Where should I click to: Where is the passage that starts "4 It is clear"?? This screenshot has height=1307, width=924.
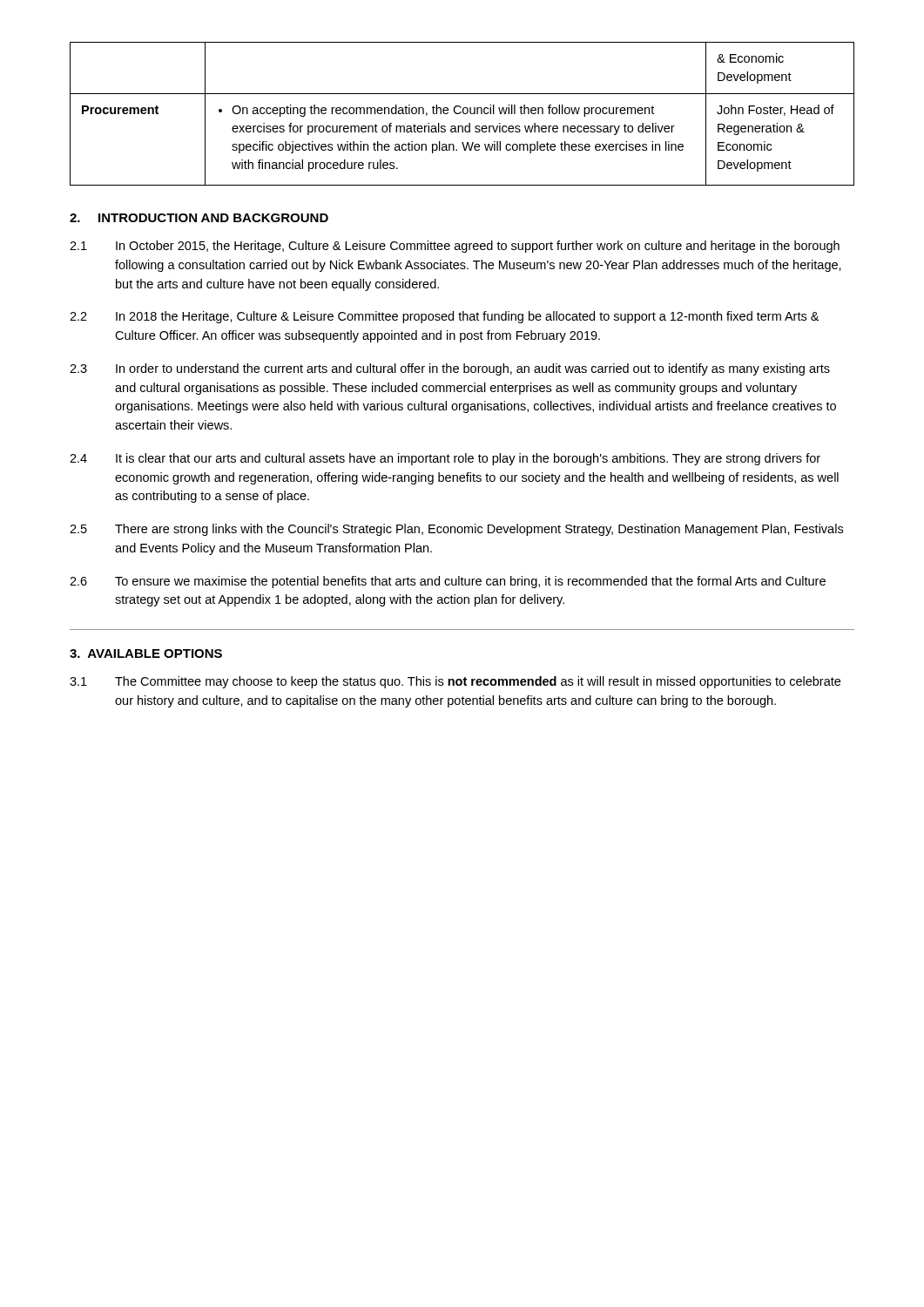click(462, 478)
